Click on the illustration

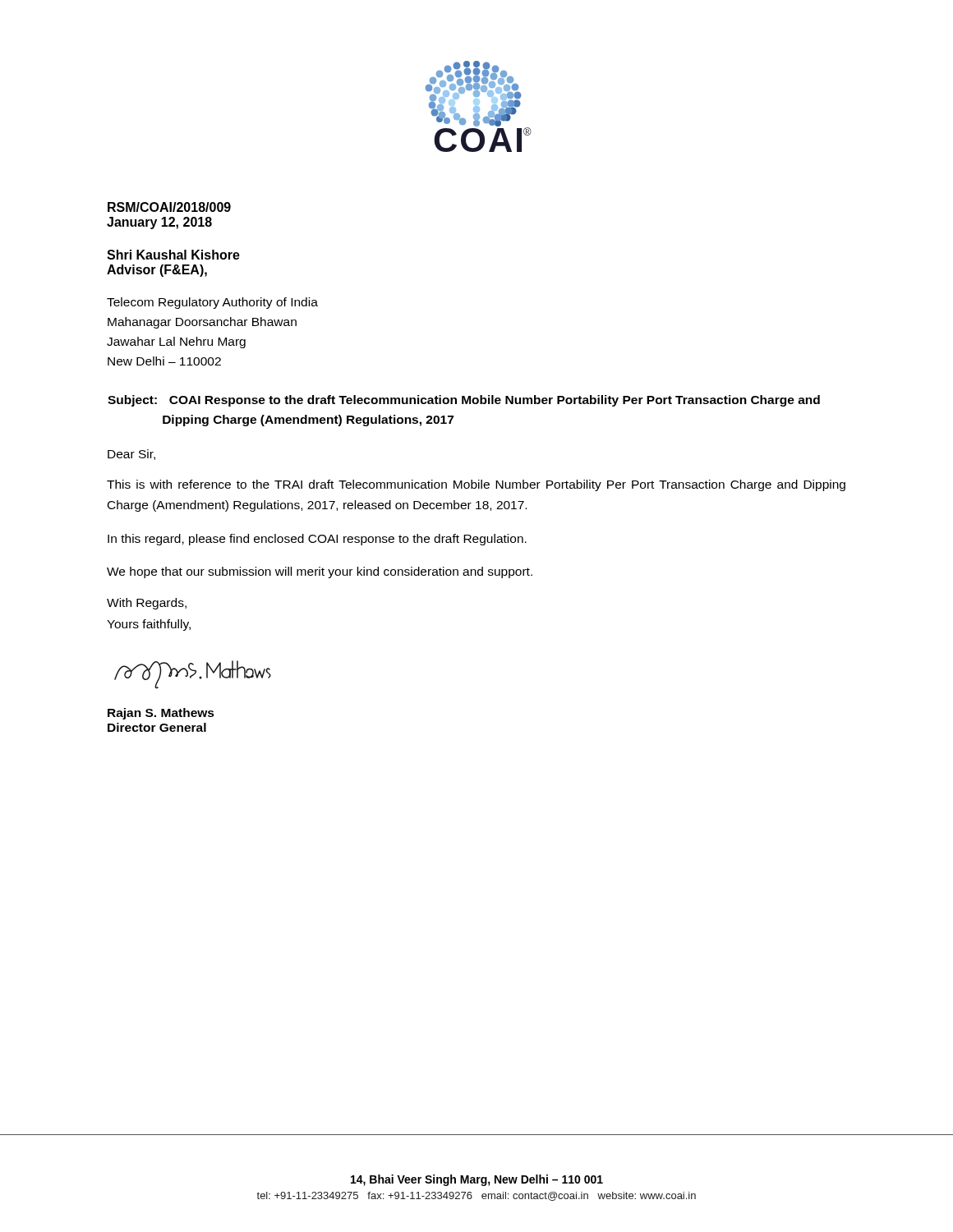[476, 673]
